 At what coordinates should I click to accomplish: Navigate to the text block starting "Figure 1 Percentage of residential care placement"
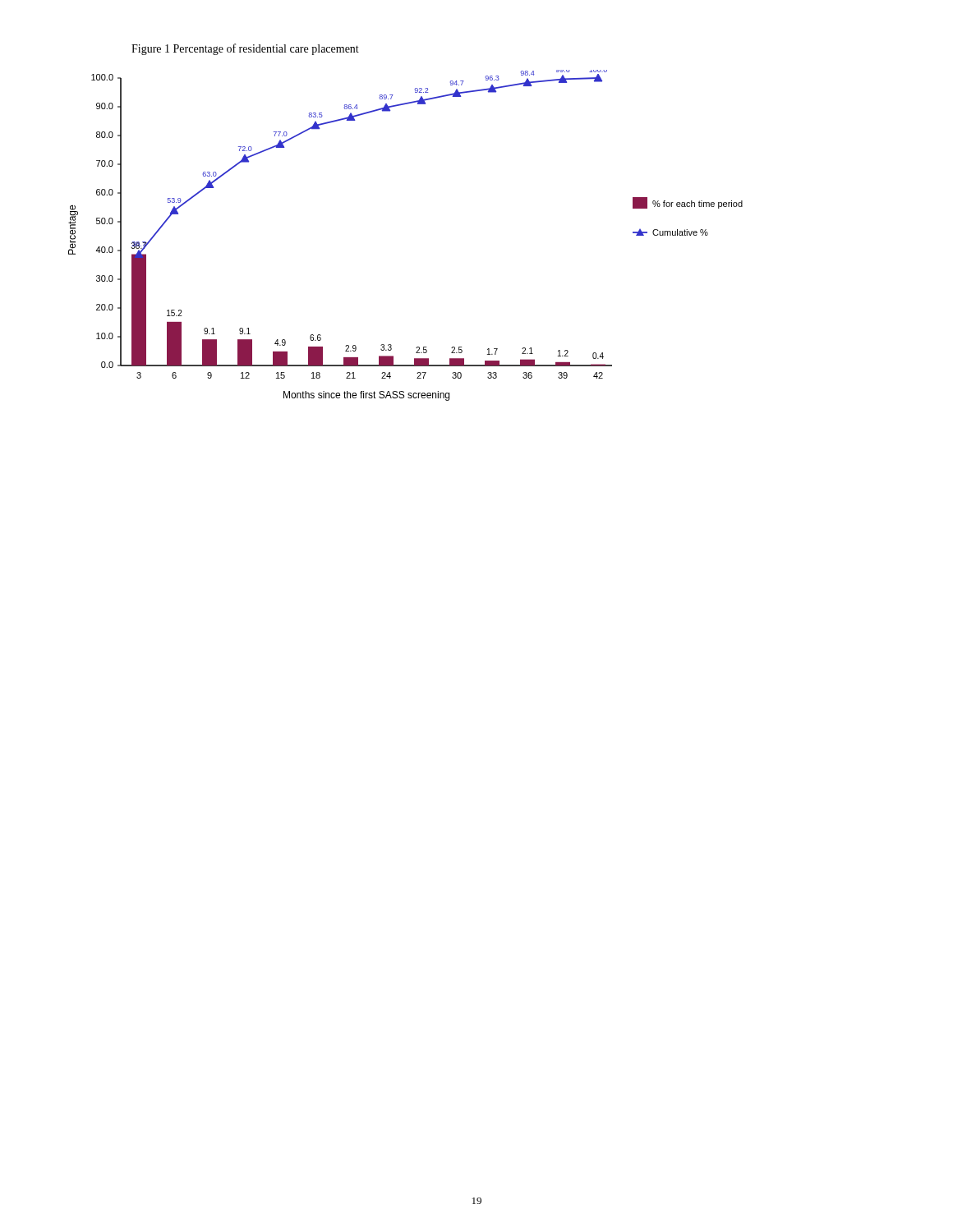tap(245, 49)
